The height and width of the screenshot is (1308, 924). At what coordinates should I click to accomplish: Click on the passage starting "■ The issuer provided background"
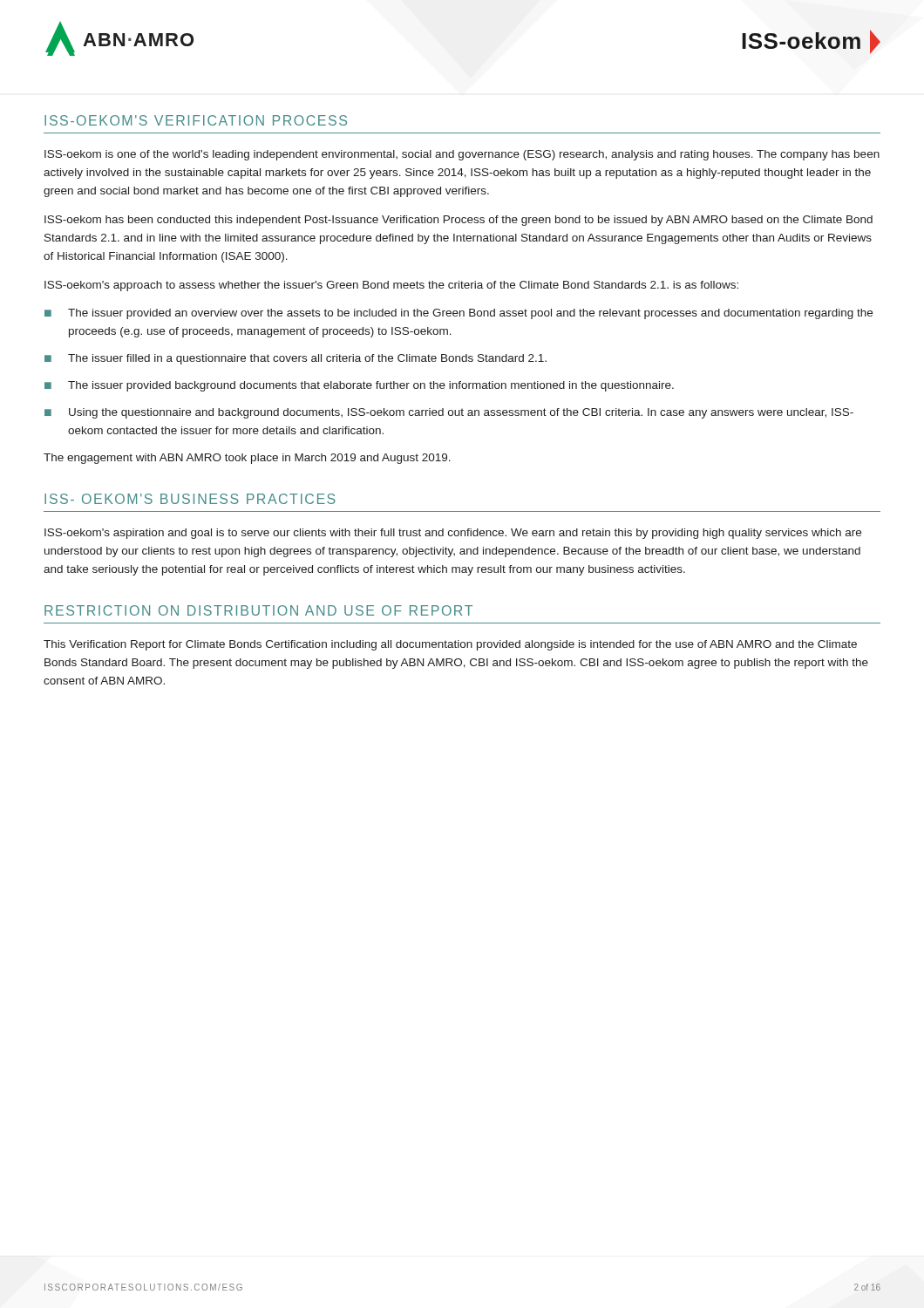click(x=359, y=386)
